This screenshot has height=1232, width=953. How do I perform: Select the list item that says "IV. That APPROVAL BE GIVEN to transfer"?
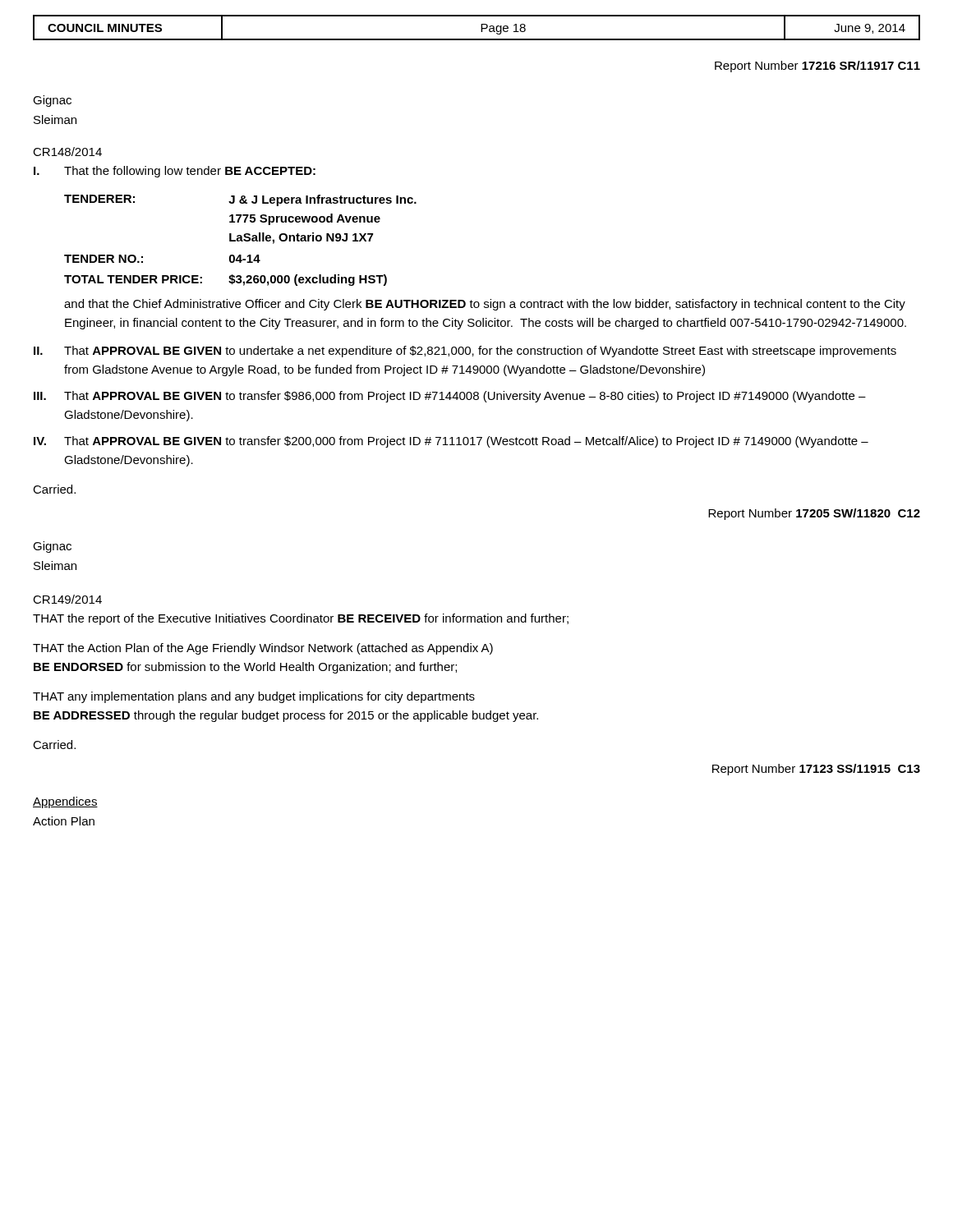[x=476, y=451]
